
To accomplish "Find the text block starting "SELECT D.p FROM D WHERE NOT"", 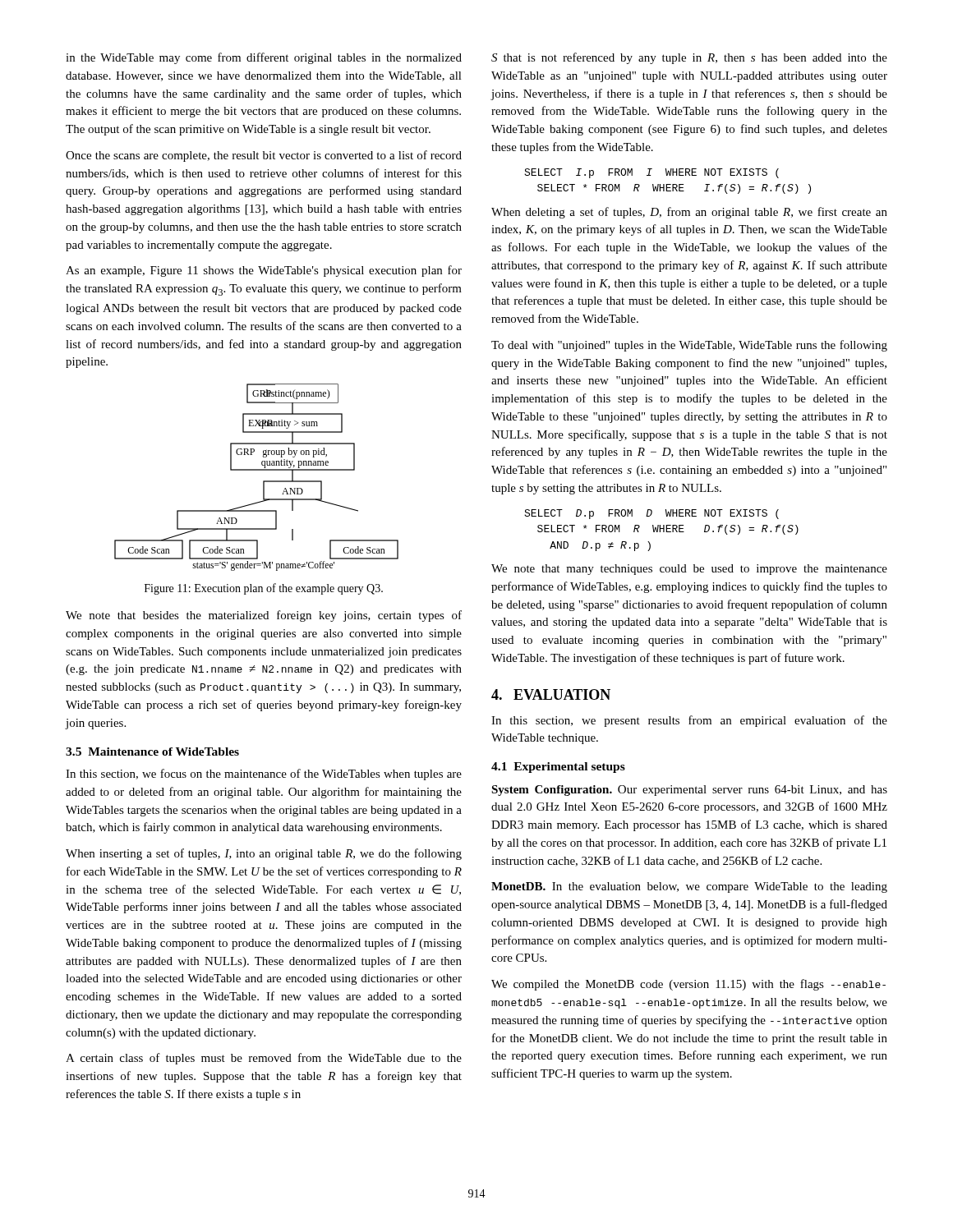I will pos(706,530).
